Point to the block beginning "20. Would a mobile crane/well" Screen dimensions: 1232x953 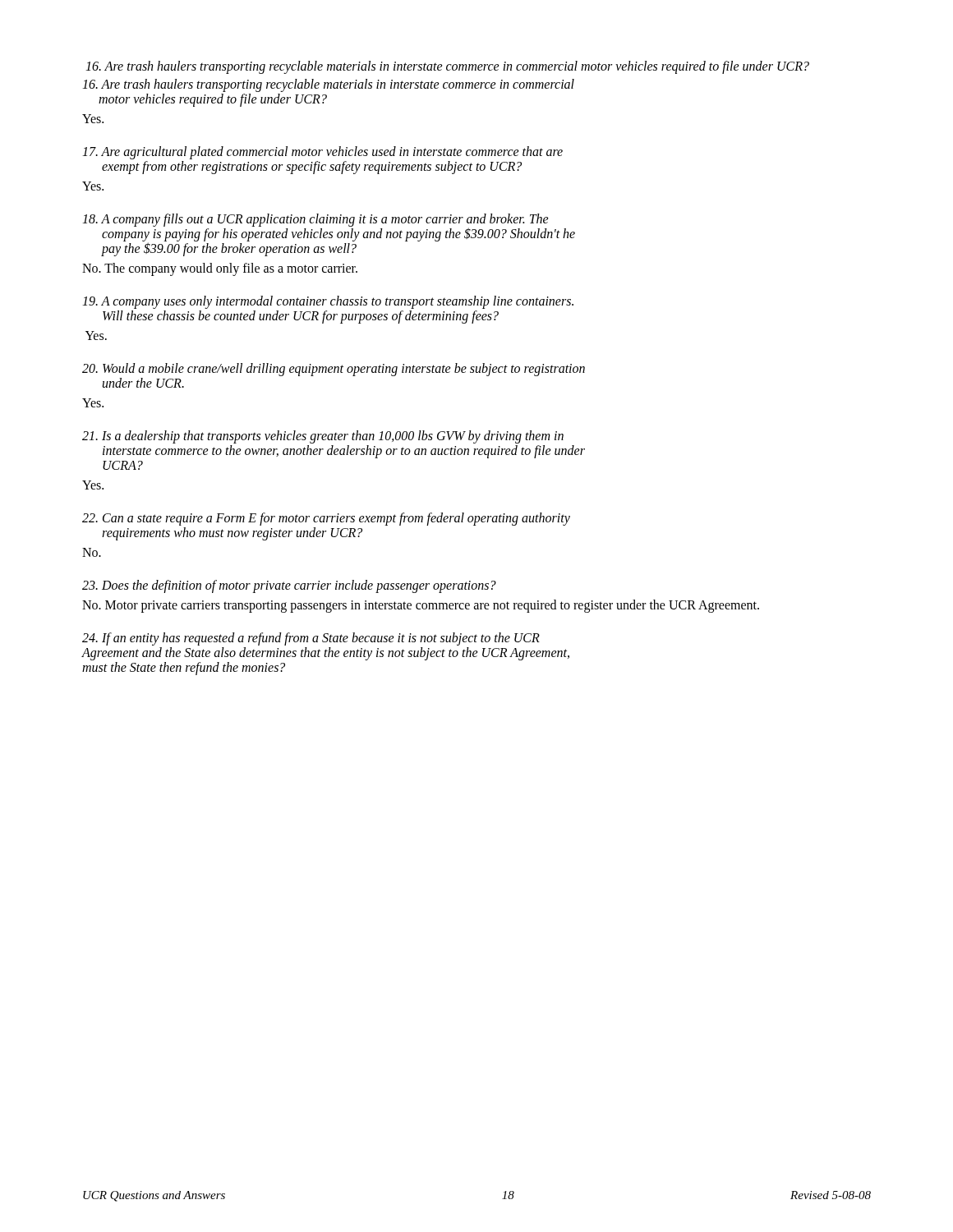[476, 376]
